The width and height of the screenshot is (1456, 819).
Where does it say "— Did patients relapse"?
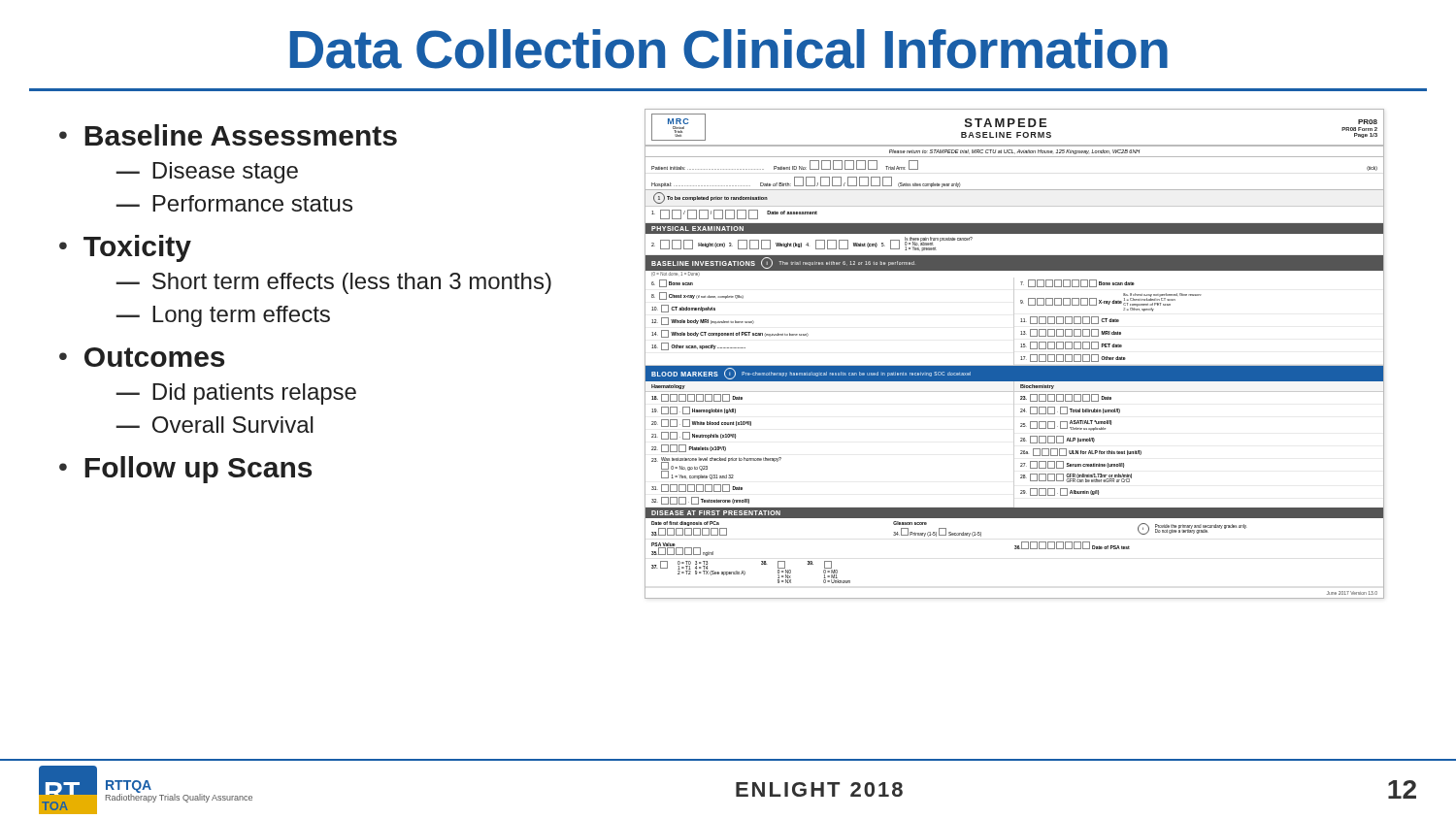pos(237,392)
